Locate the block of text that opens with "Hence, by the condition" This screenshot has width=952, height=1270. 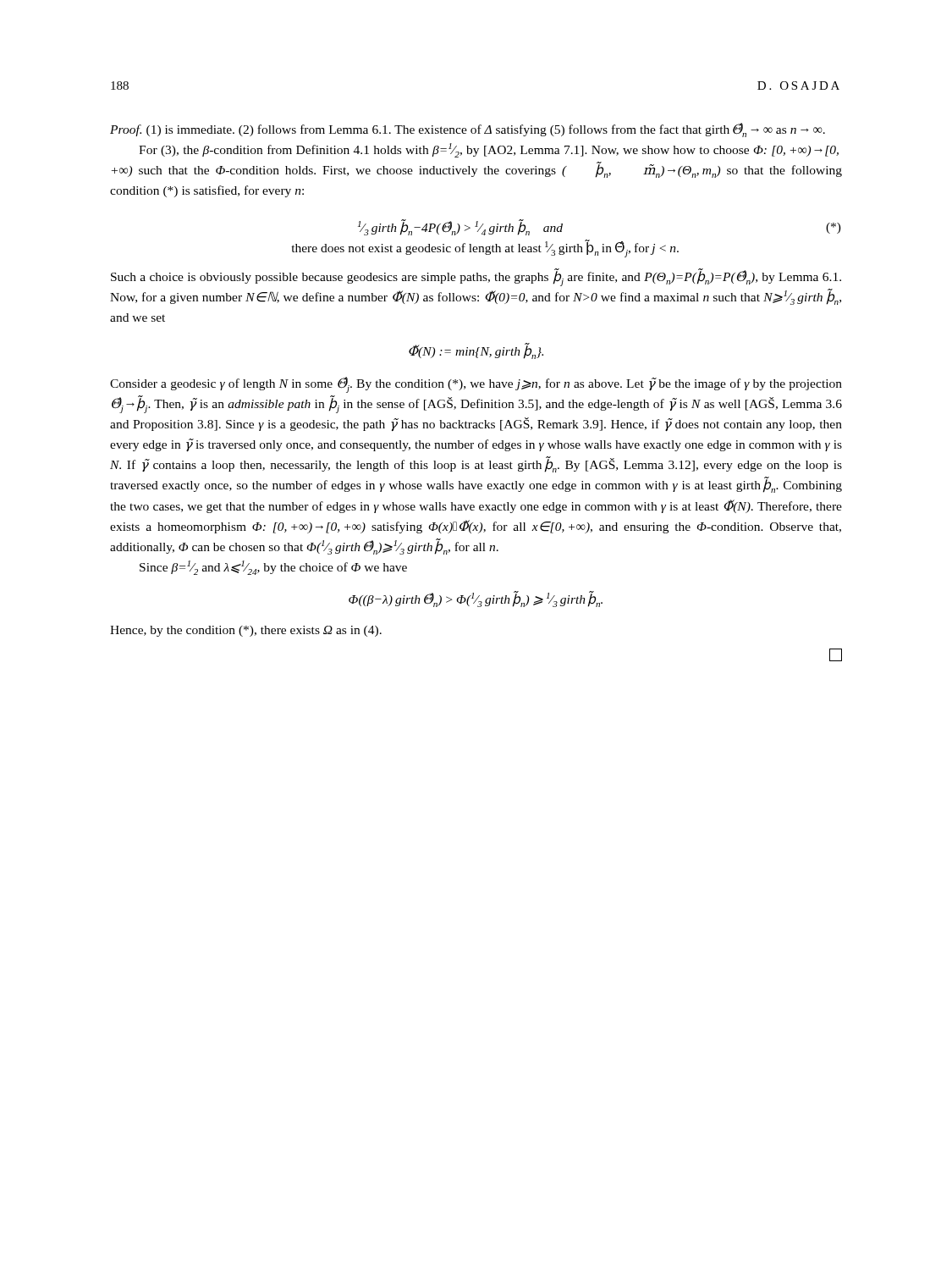click(x=246, y=629)
